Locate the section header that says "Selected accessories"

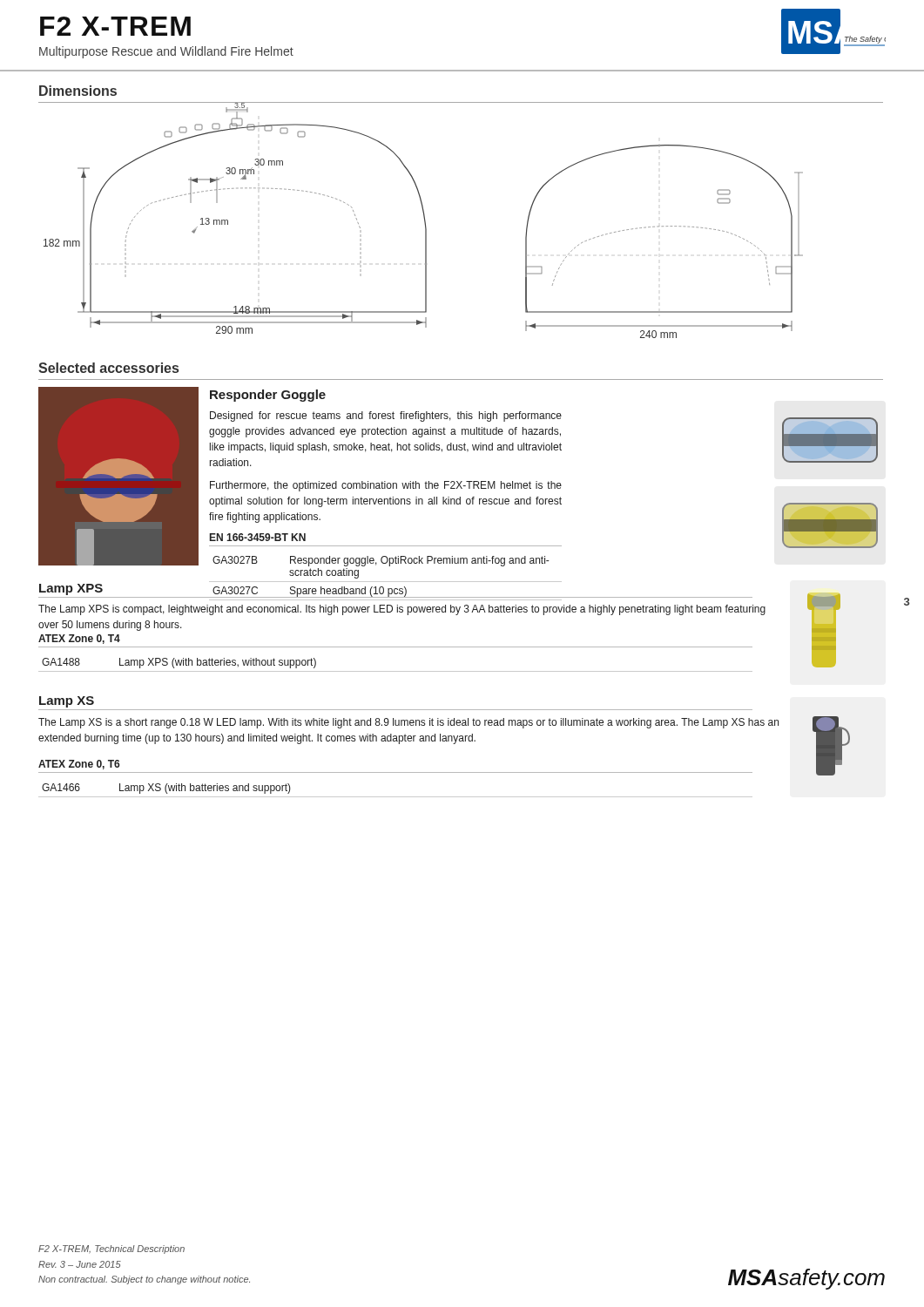tap(461, 370)
